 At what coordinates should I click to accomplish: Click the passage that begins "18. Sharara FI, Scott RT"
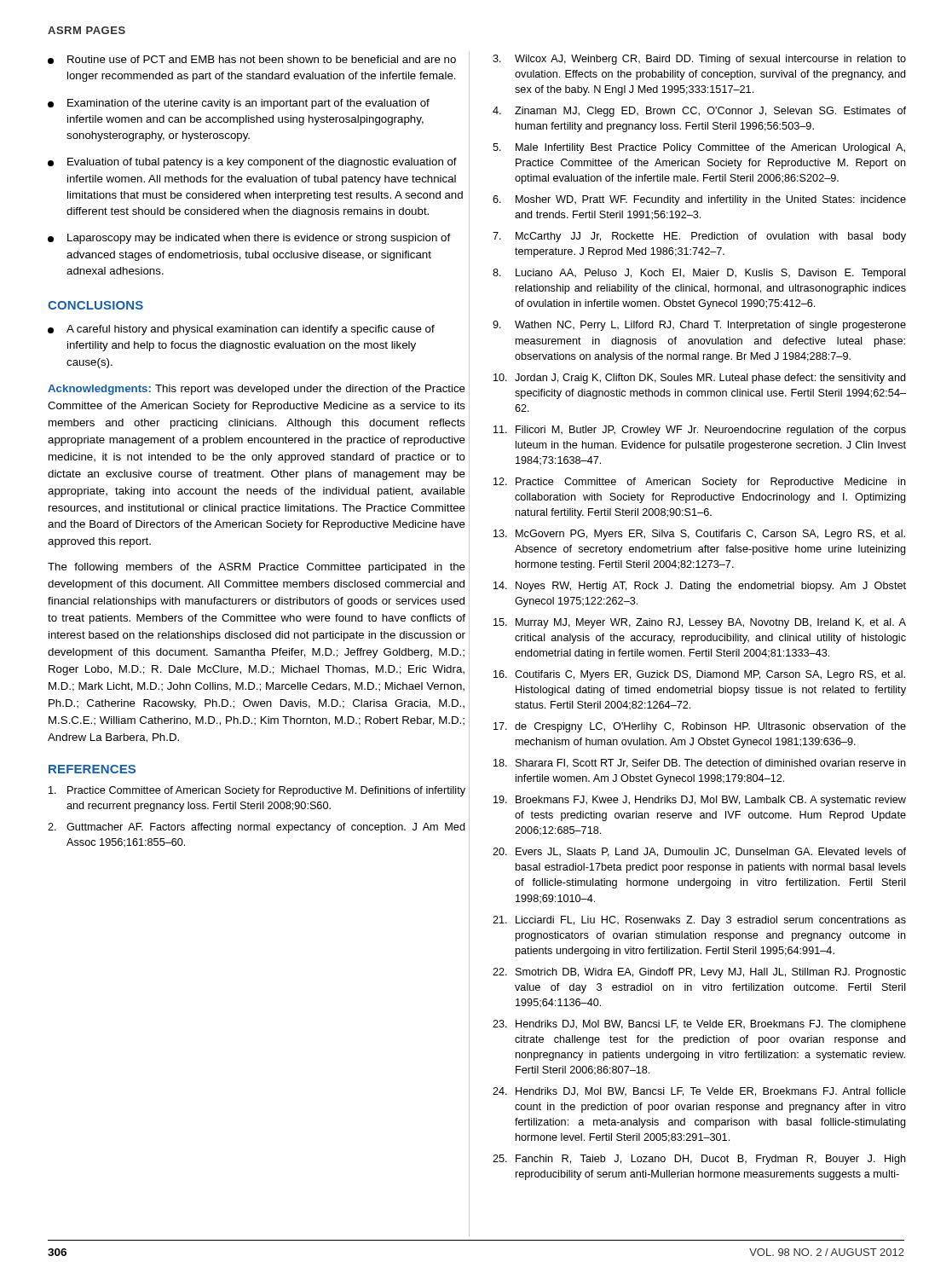pos(699,771)
